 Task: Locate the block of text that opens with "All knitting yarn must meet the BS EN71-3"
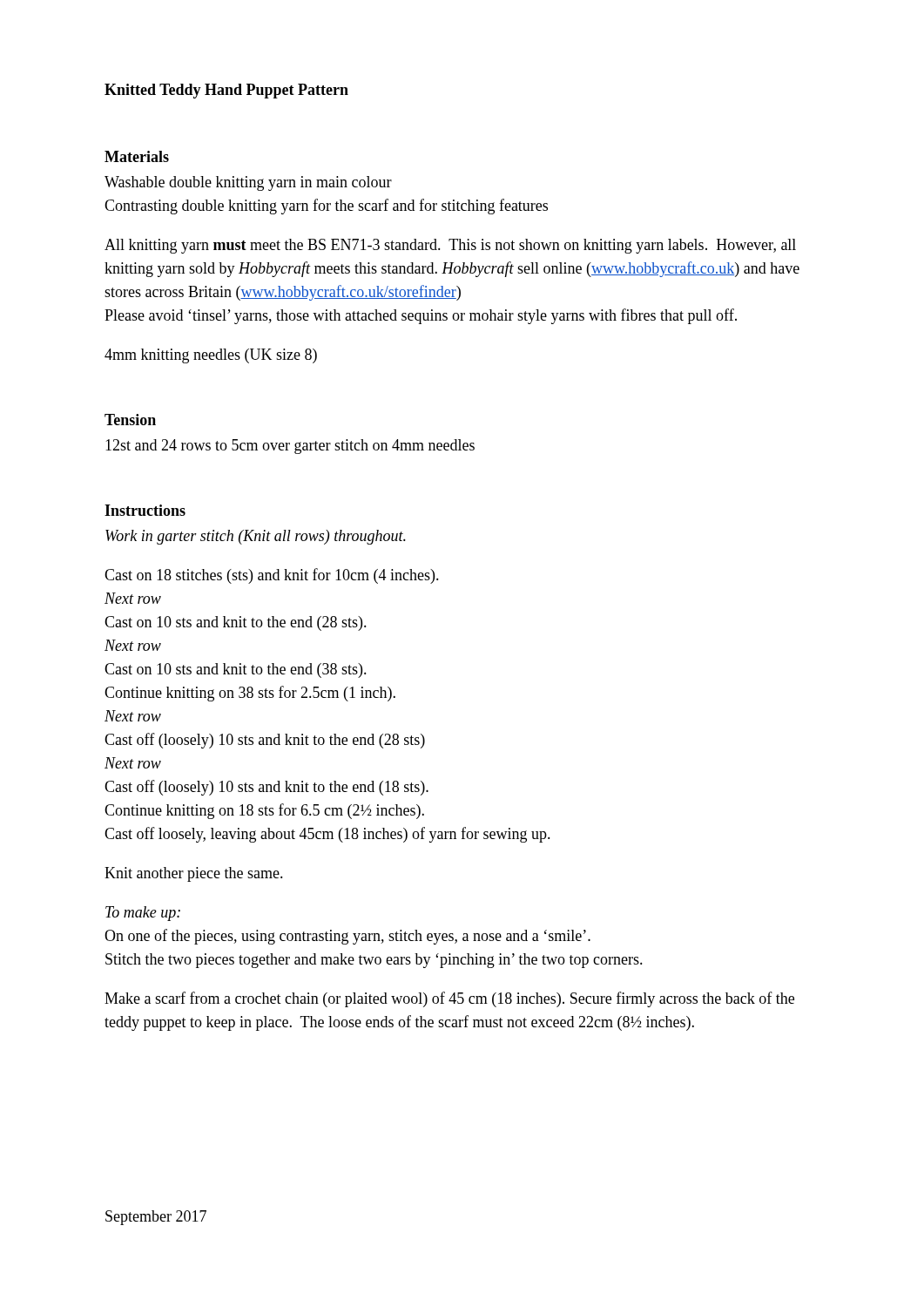(462, 281)
